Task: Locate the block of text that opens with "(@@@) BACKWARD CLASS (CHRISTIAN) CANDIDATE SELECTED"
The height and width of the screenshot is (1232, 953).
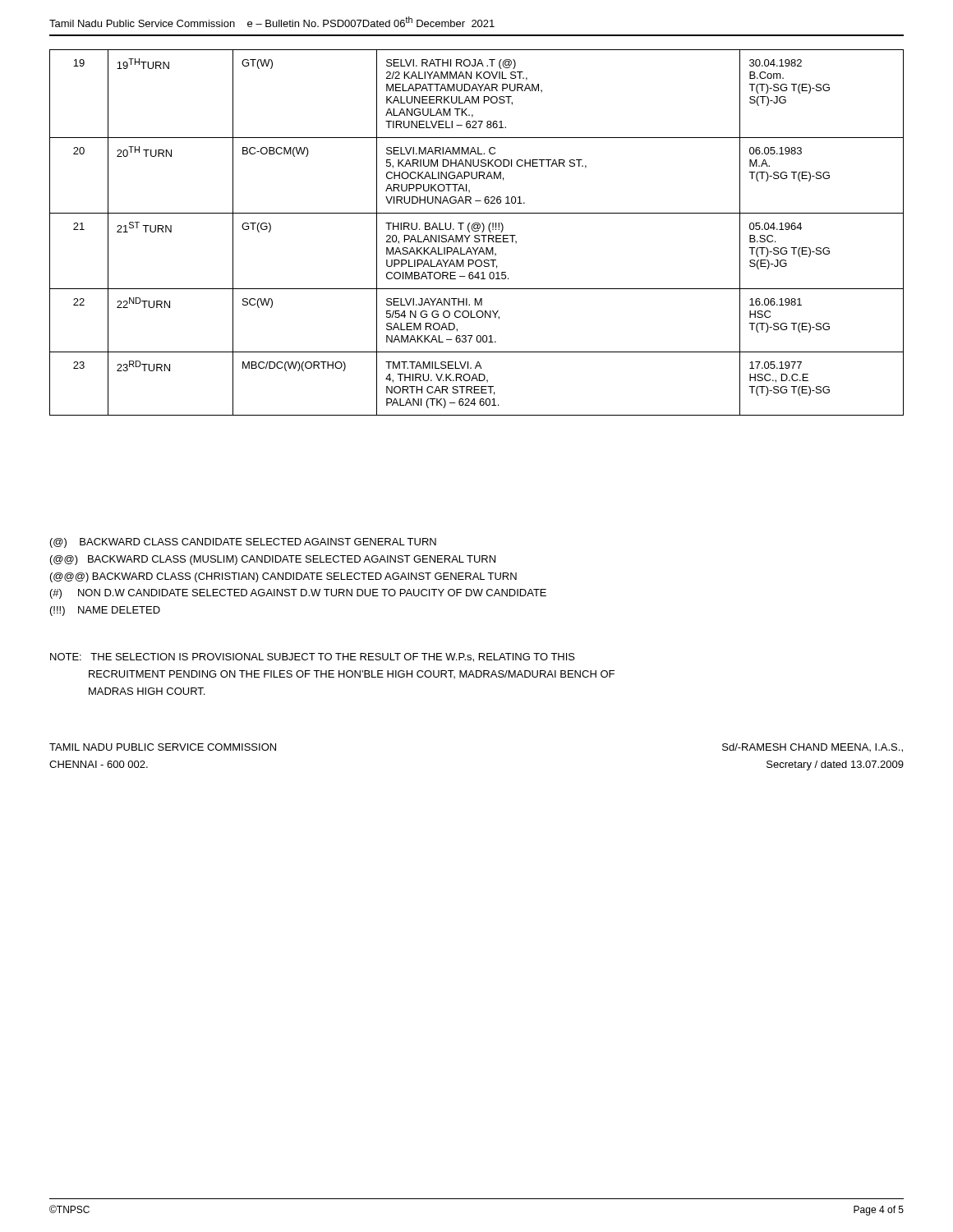Action: tap(283, 576)
